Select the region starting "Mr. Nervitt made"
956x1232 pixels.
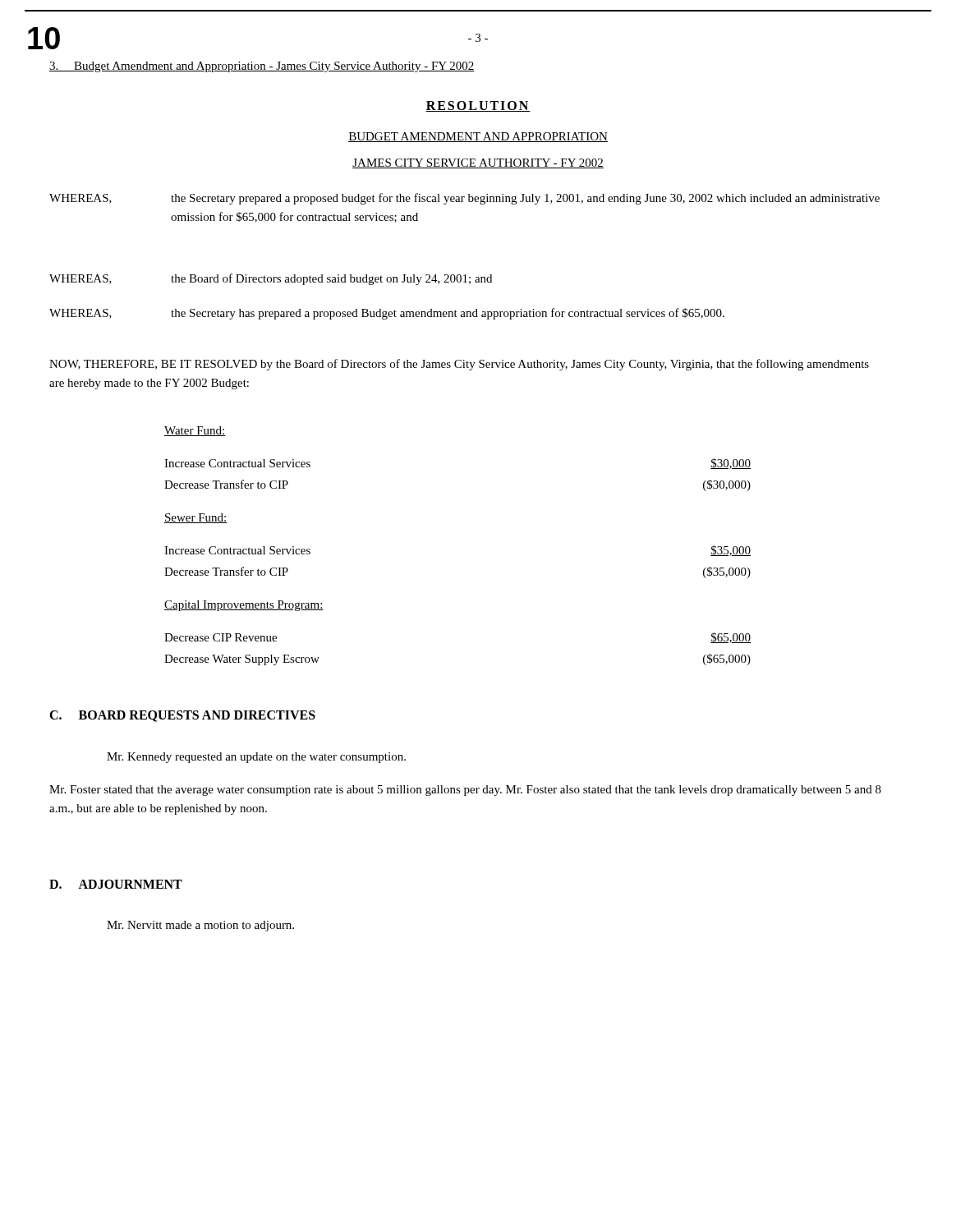point(201,925)
